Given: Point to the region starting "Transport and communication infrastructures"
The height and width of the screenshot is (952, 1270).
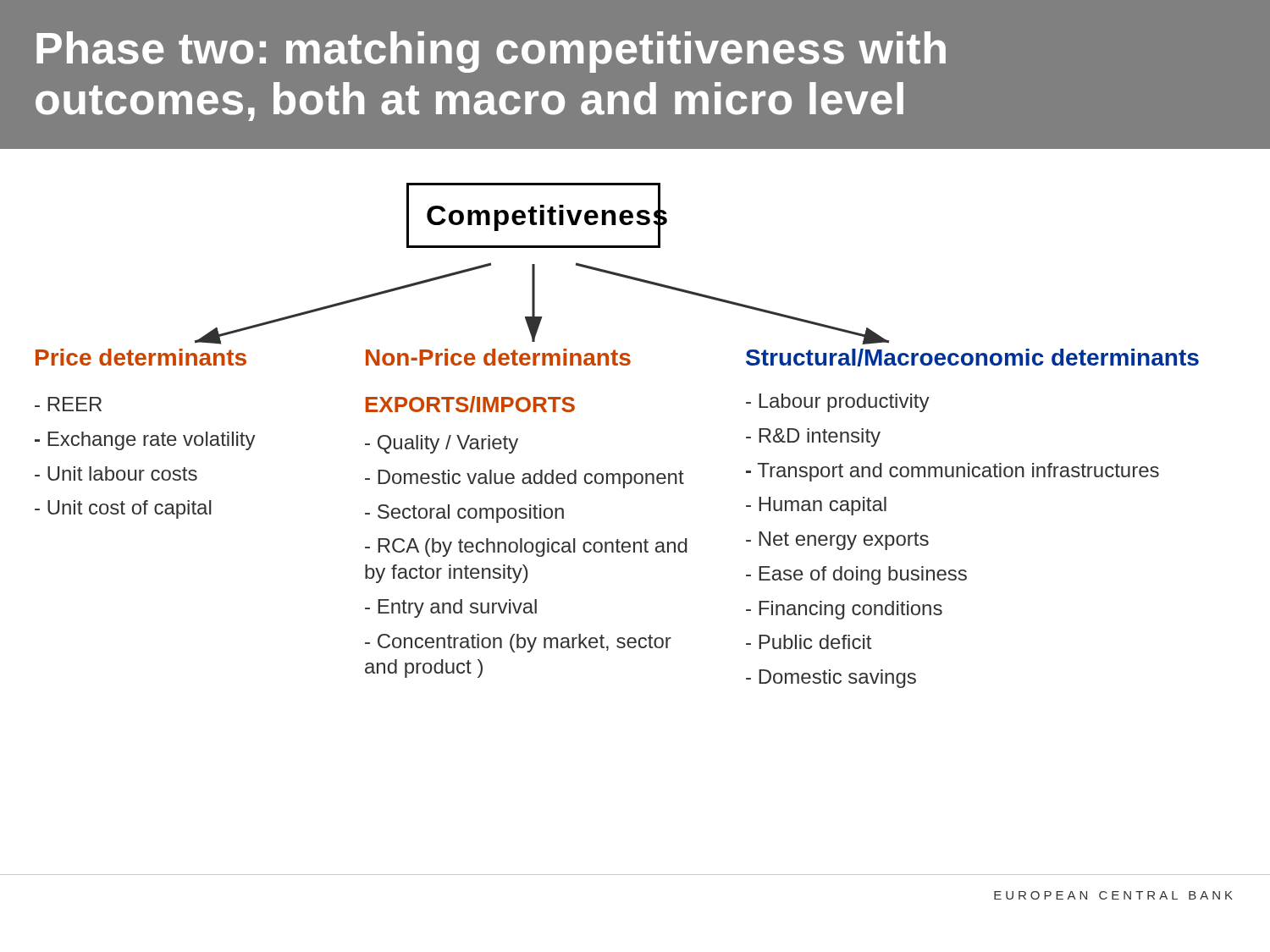Looking at the screenshot, I should (x=952, y=470).
